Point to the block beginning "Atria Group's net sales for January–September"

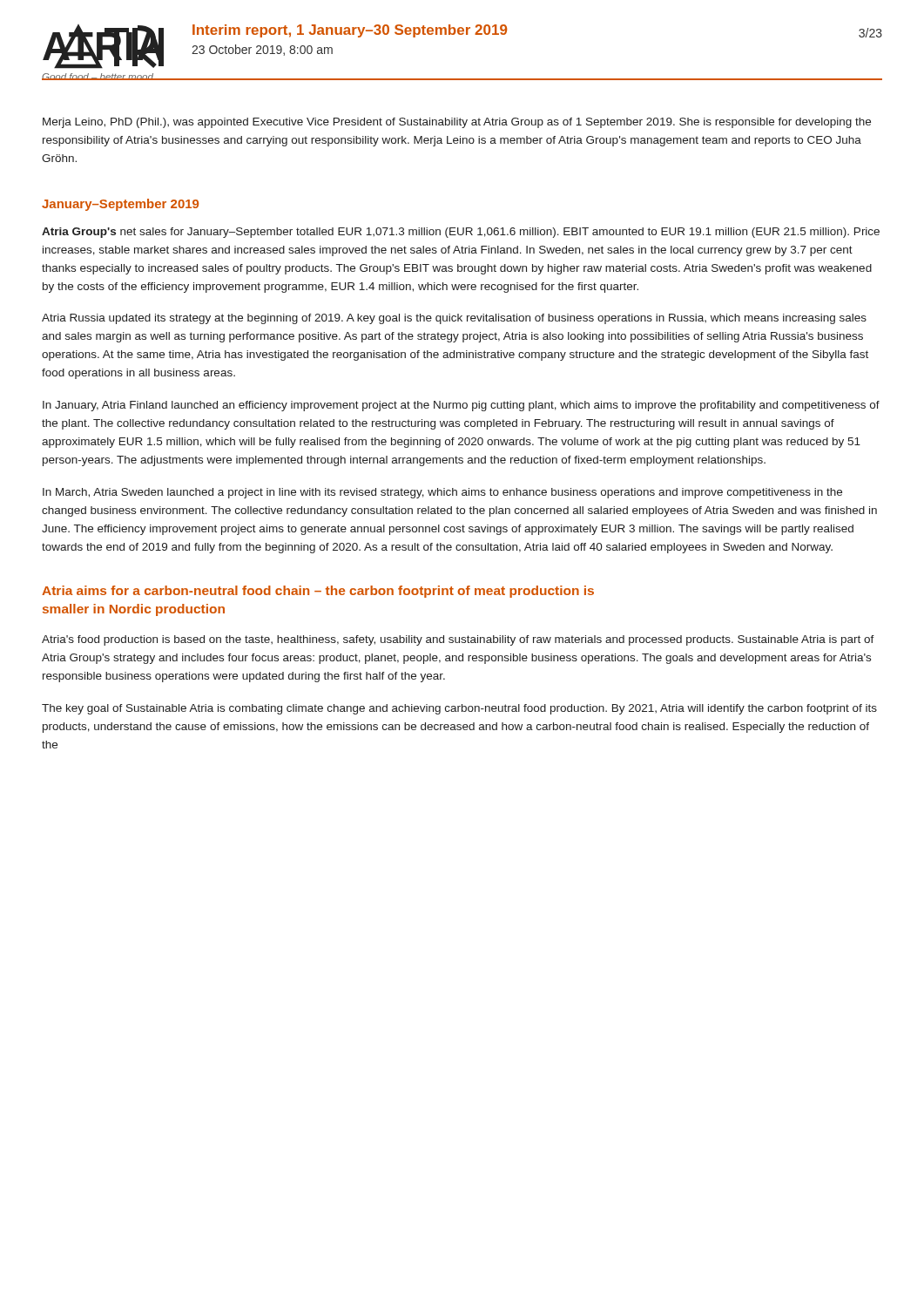point(461,258)
